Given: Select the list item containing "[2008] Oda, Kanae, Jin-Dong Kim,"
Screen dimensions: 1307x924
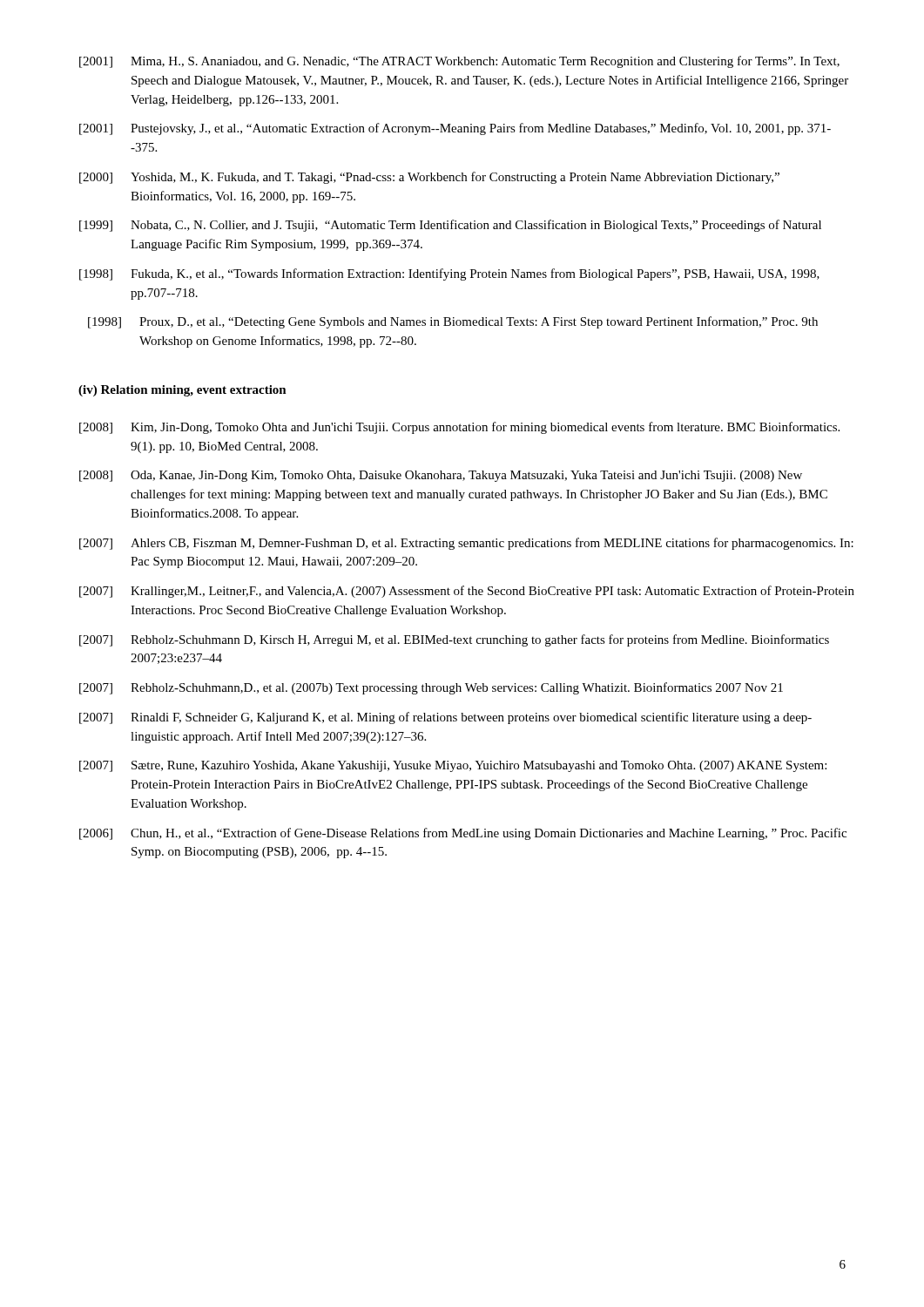Looking at the screenshot, I should pos(466,495).
